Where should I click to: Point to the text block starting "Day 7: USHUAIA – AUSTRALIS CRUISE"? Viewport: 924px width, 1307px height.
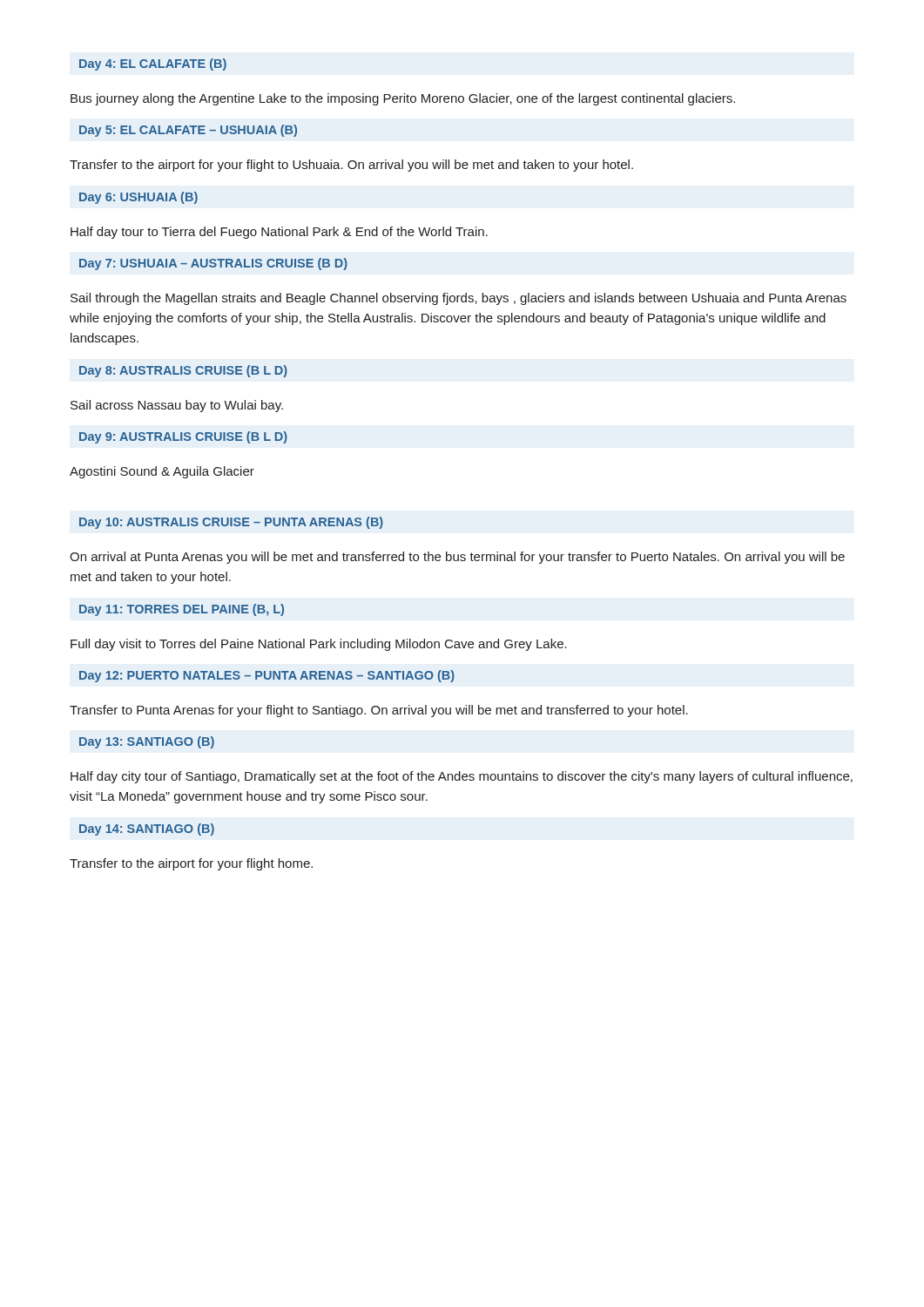click(213, 264)
